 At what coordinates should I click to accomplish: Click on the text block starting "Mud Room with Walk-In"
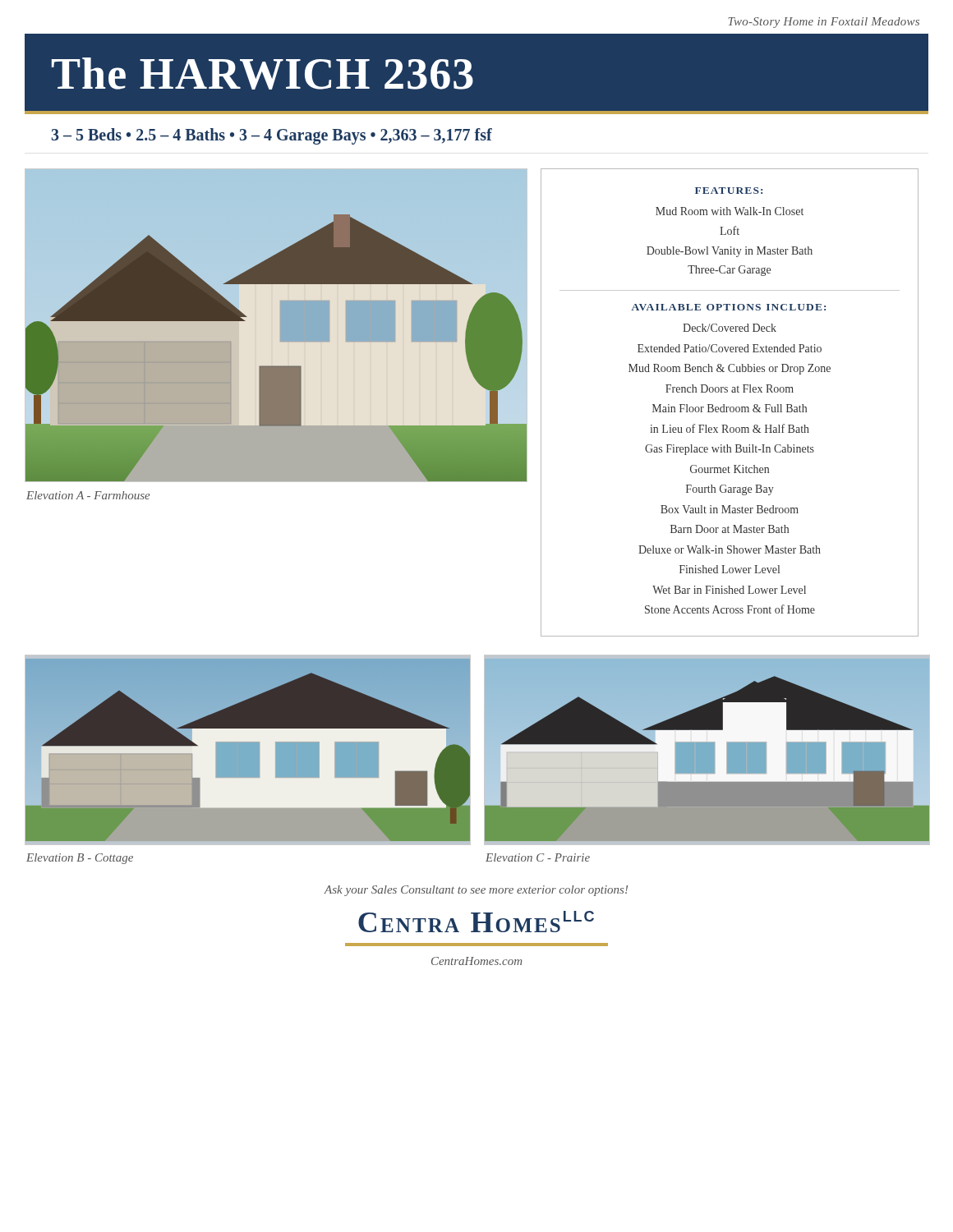pyautogui.click(x=730, y=241)
